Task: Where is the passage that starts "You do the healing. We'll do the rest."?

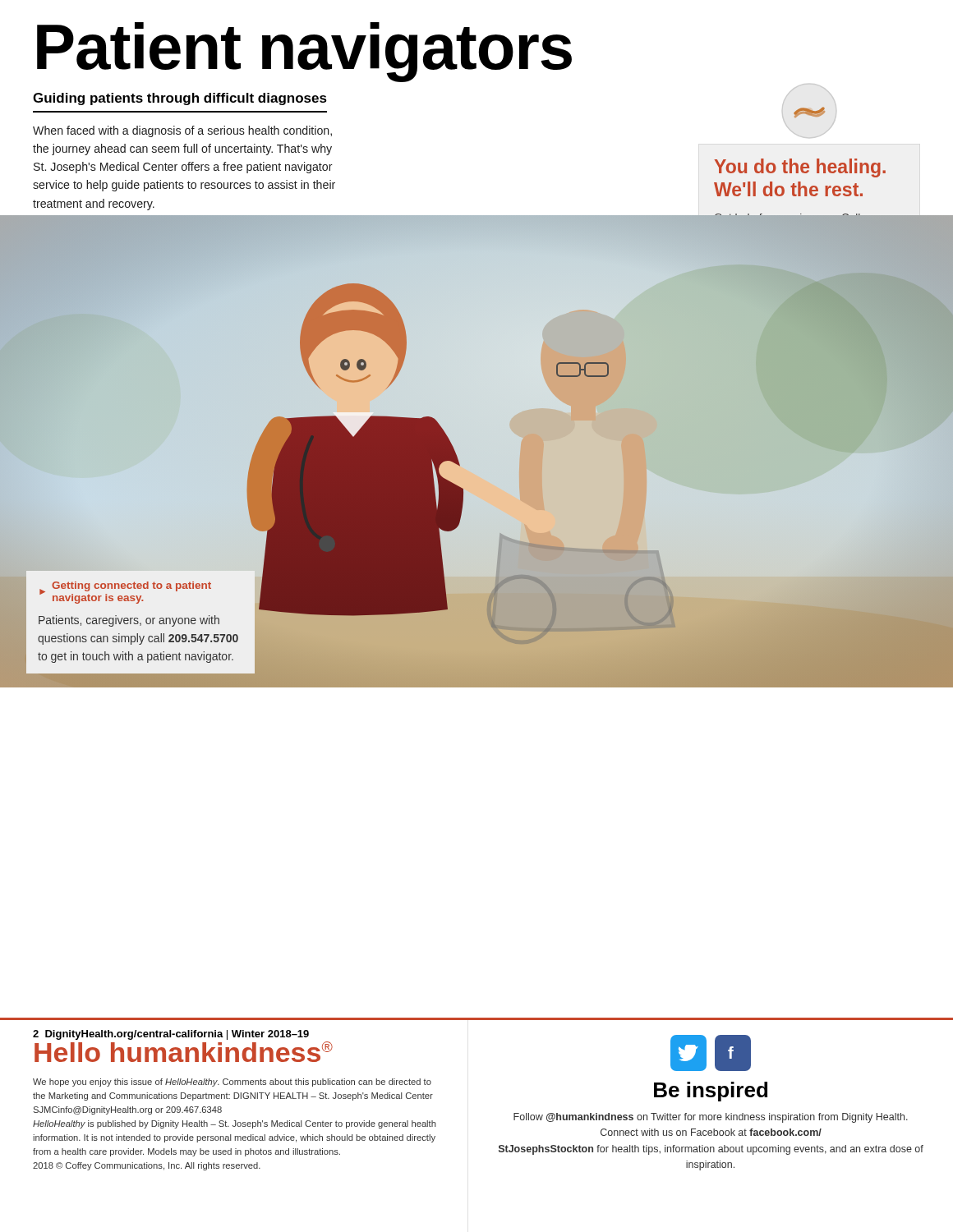Action: tap(809, 209)
